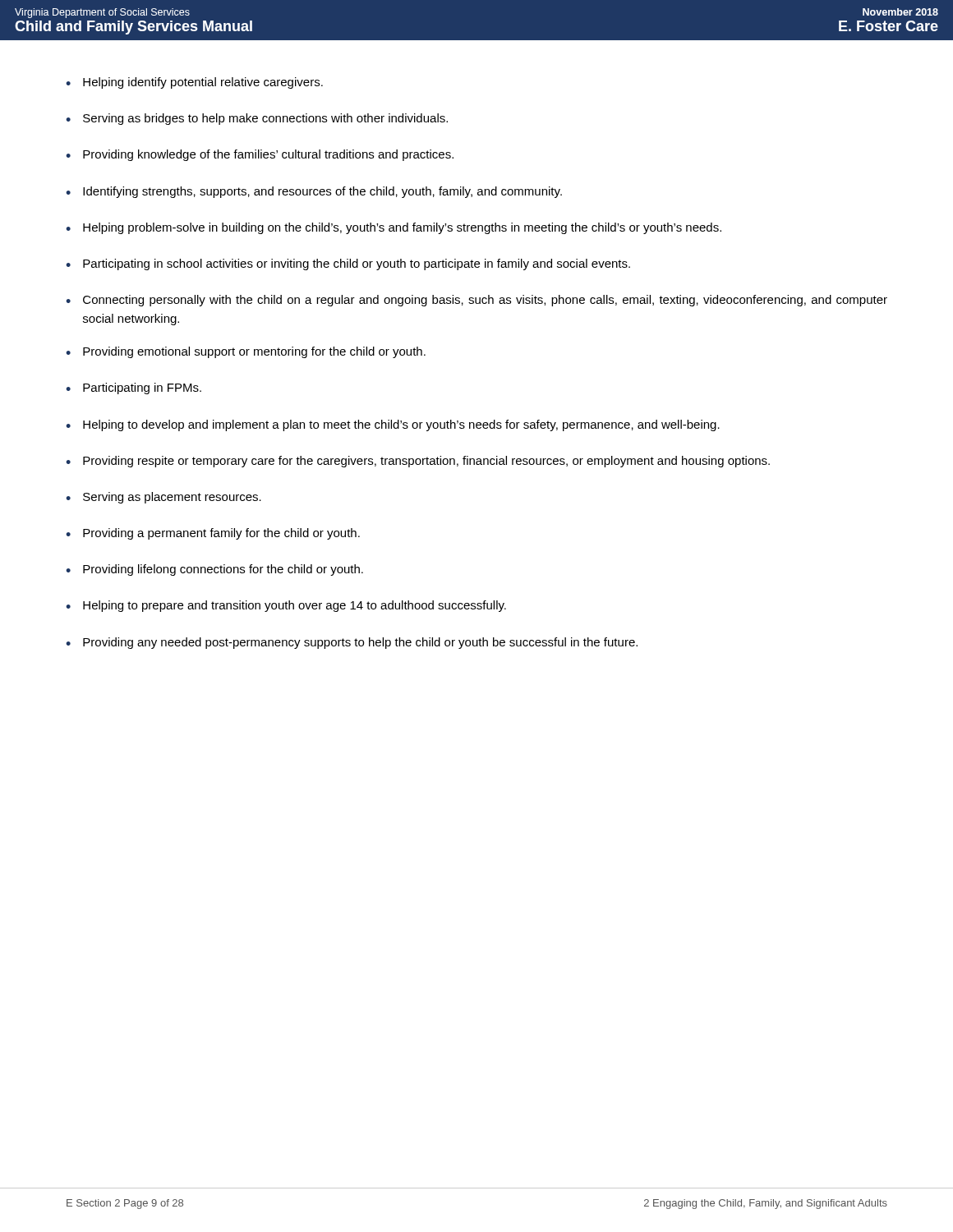The width and height of the screenshot is (953, 1232).
Task: Click on the text block starting "• Helping to prepare and transition"
Action: (286, 607)
